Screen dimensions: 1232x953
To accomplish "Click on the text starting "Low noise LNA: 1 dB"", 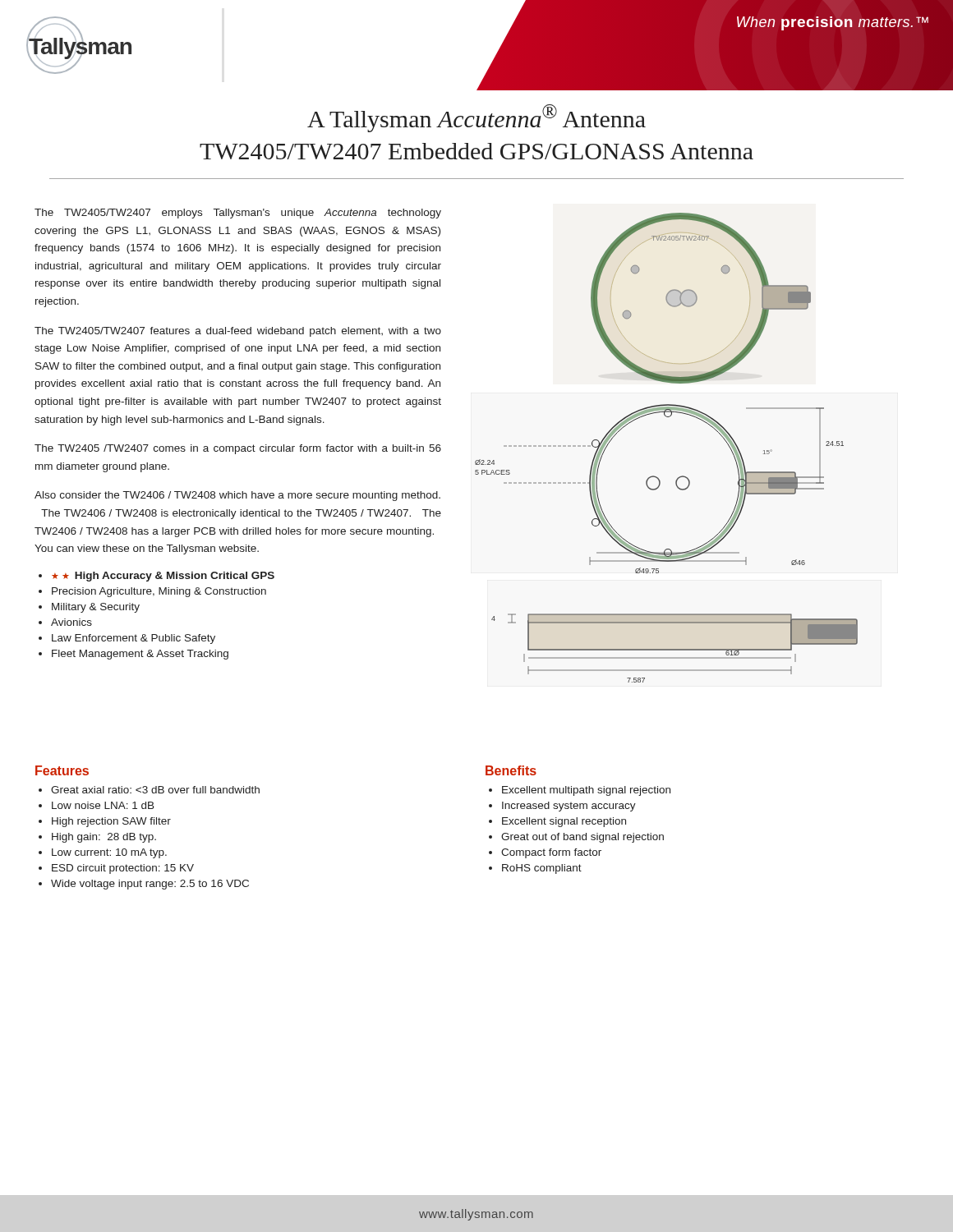I will tap(103, 805).
